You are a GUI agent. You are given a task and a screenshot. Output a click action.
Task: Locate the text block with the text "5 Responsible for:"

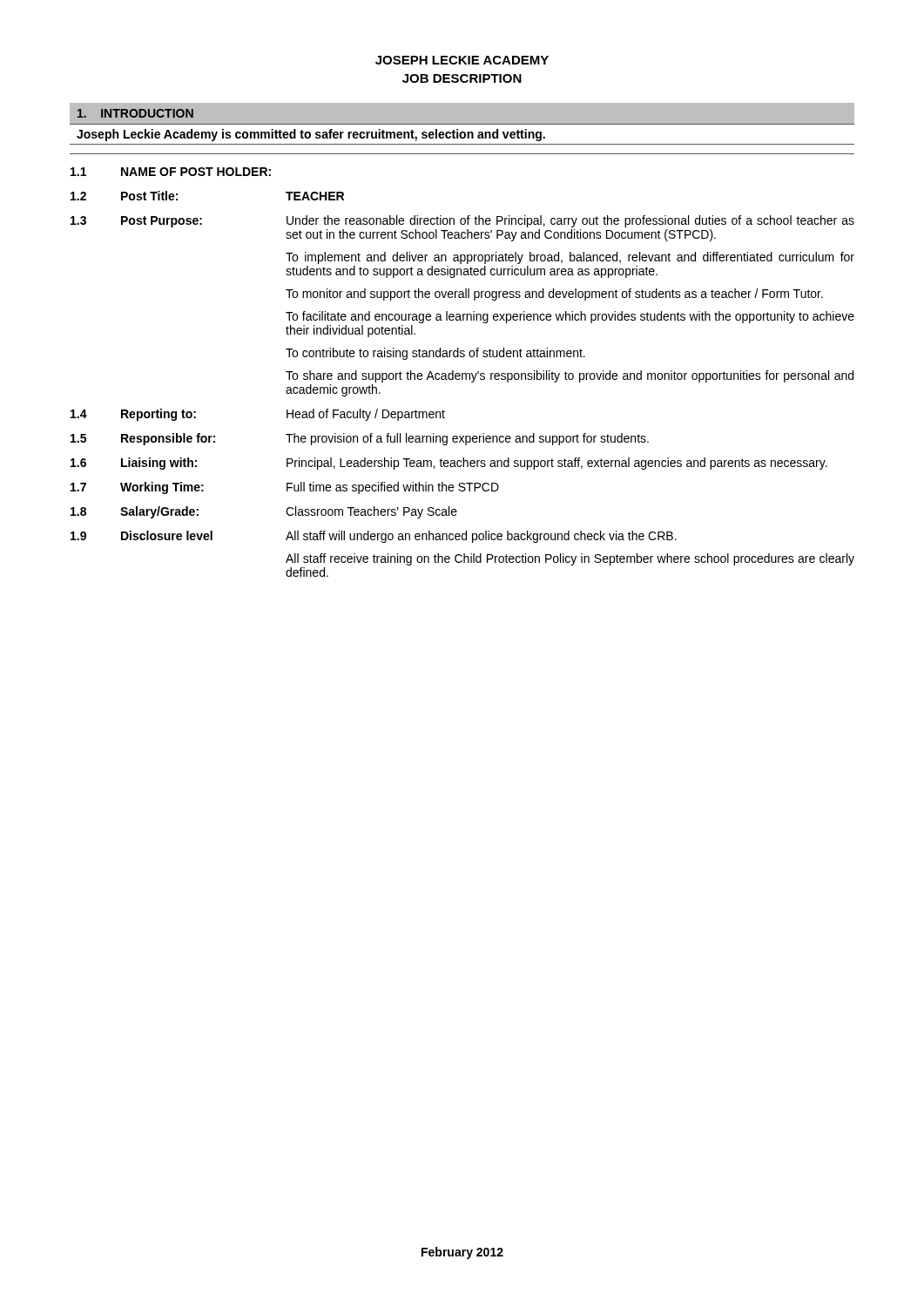pyautogui.click(x=462, y=438)
